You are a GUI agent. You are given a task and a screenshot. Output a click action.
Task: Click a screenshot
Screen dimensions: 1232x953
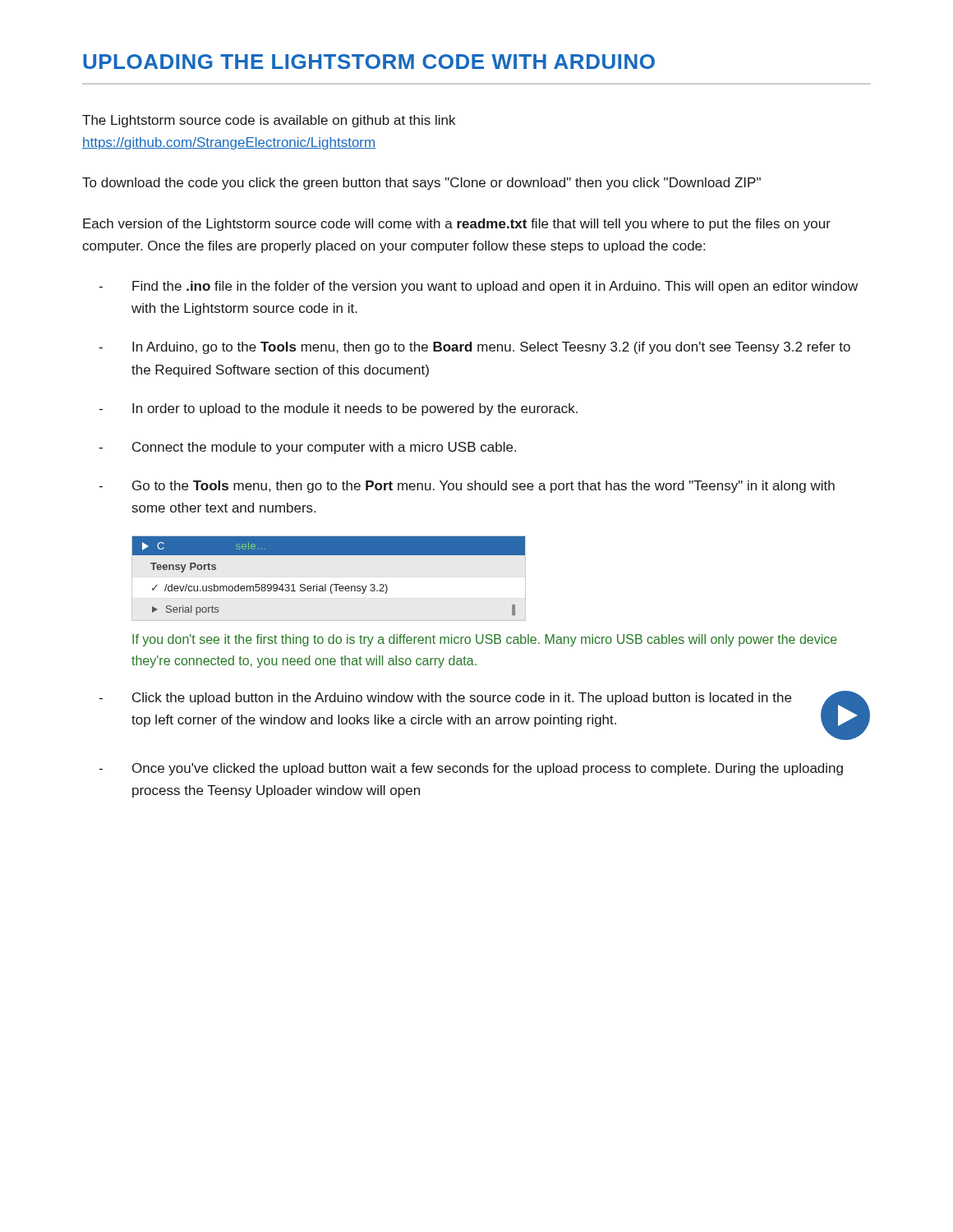pyautogui.click(x=501, y=579)
